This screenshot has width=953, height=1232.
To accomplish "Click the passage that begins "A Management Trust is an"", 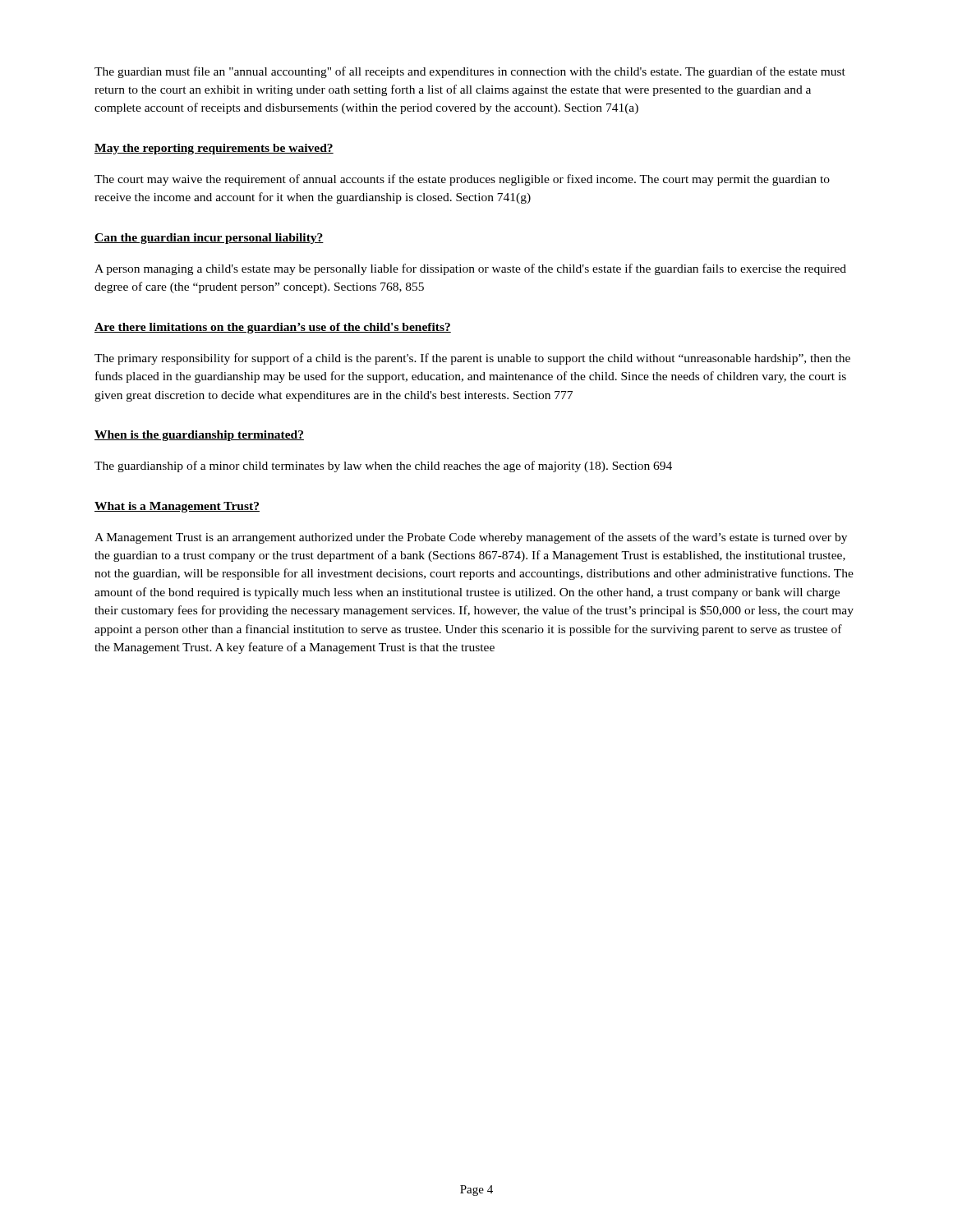I will (476, 592).
